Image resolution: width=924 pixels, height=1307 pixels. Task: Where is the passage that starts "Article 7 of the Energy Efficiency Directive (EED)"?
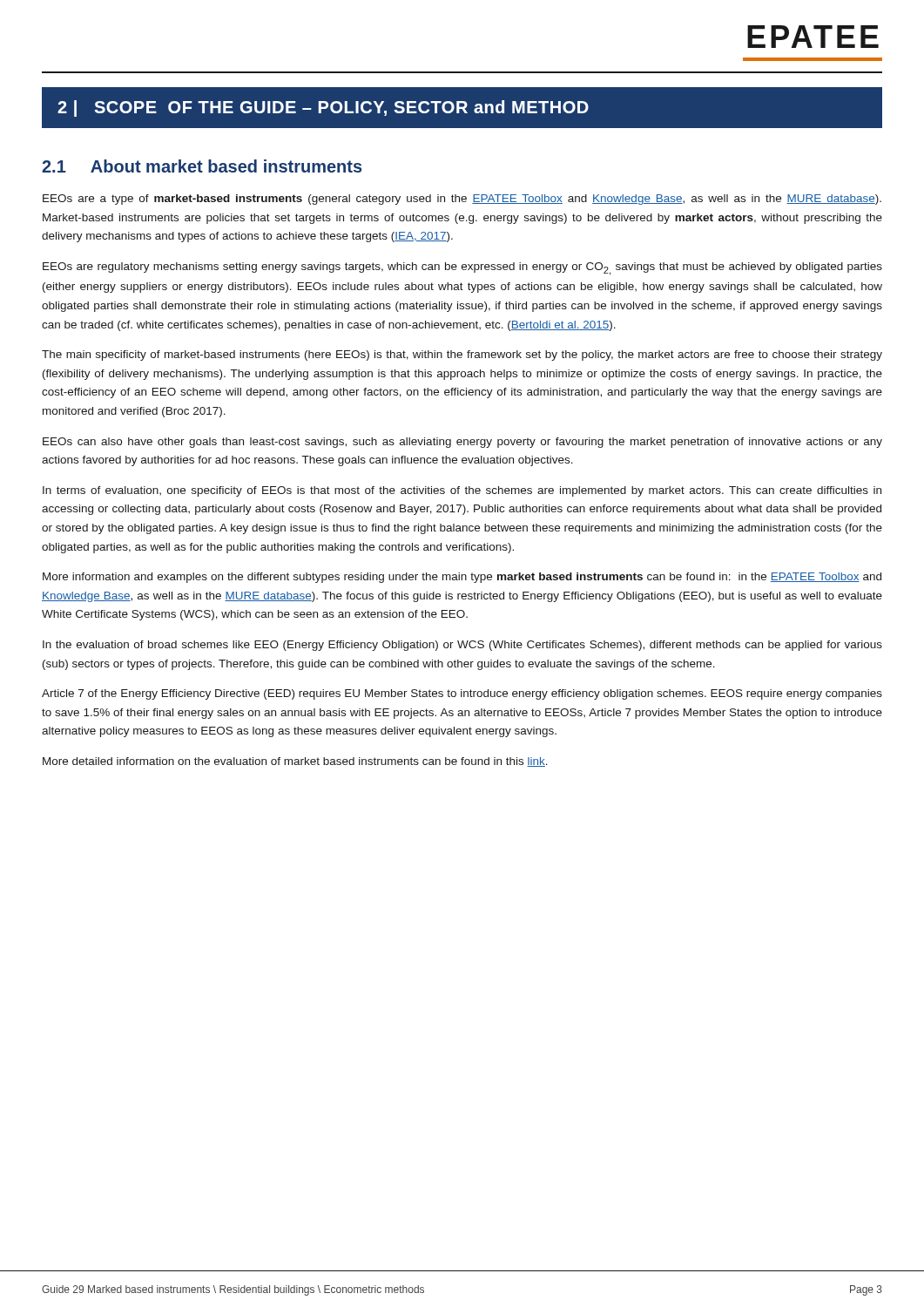462,712
